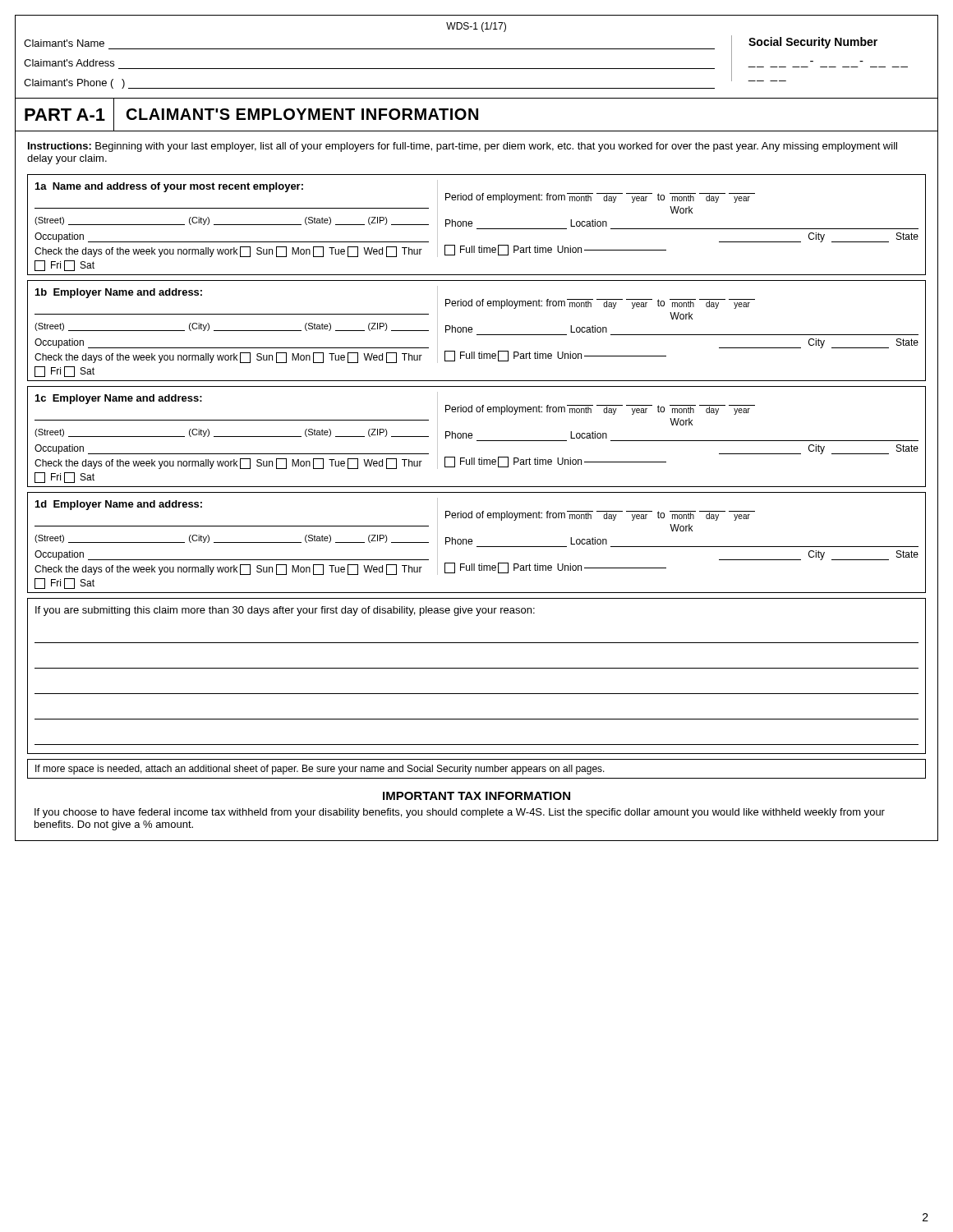This screenshot has height=1232, width=953.
Task: Select a section header
Action: click(x=476, y=795)
